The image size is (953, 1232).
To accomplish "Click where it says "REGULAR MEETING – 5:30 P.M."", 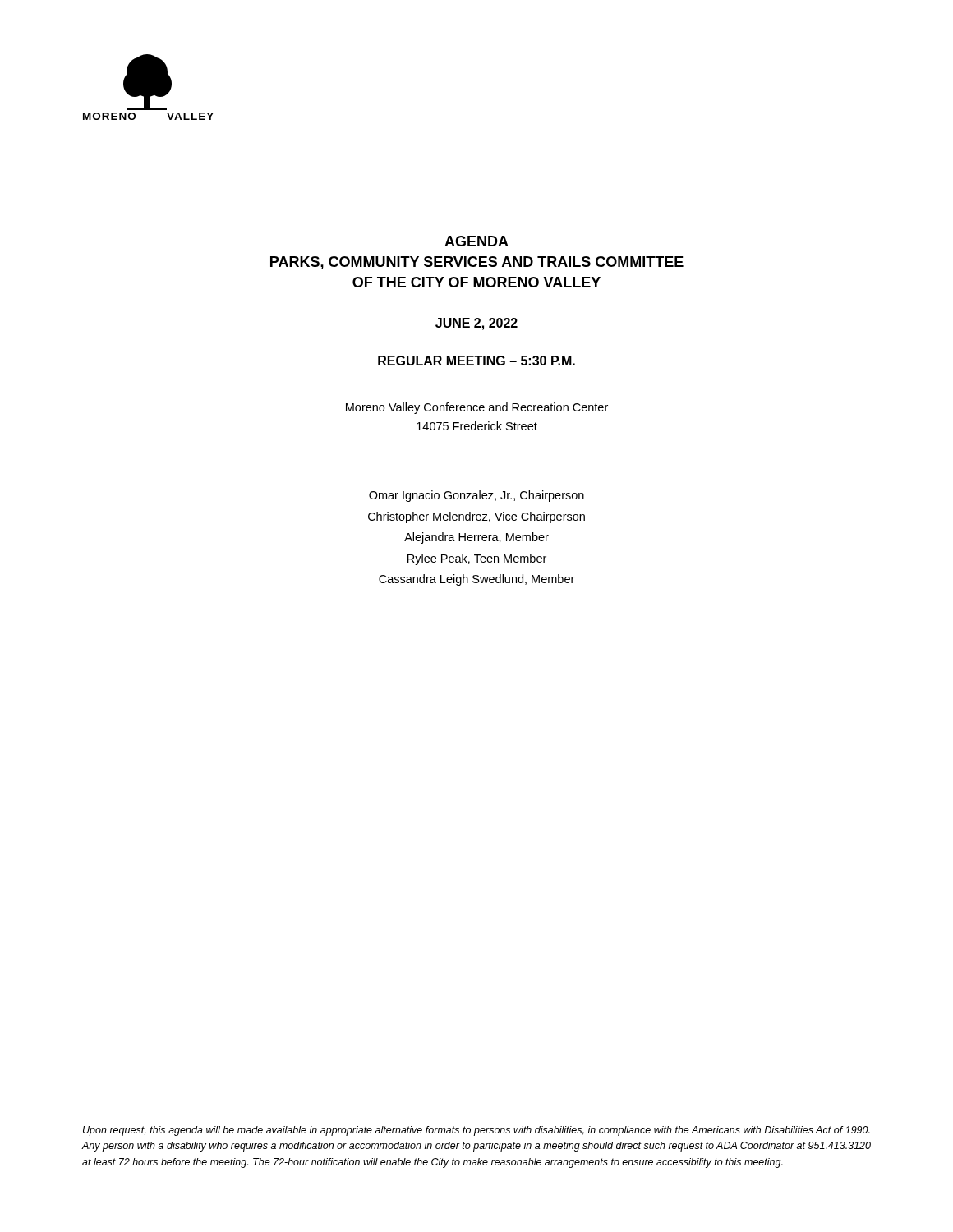I will [x=476, y=361].
